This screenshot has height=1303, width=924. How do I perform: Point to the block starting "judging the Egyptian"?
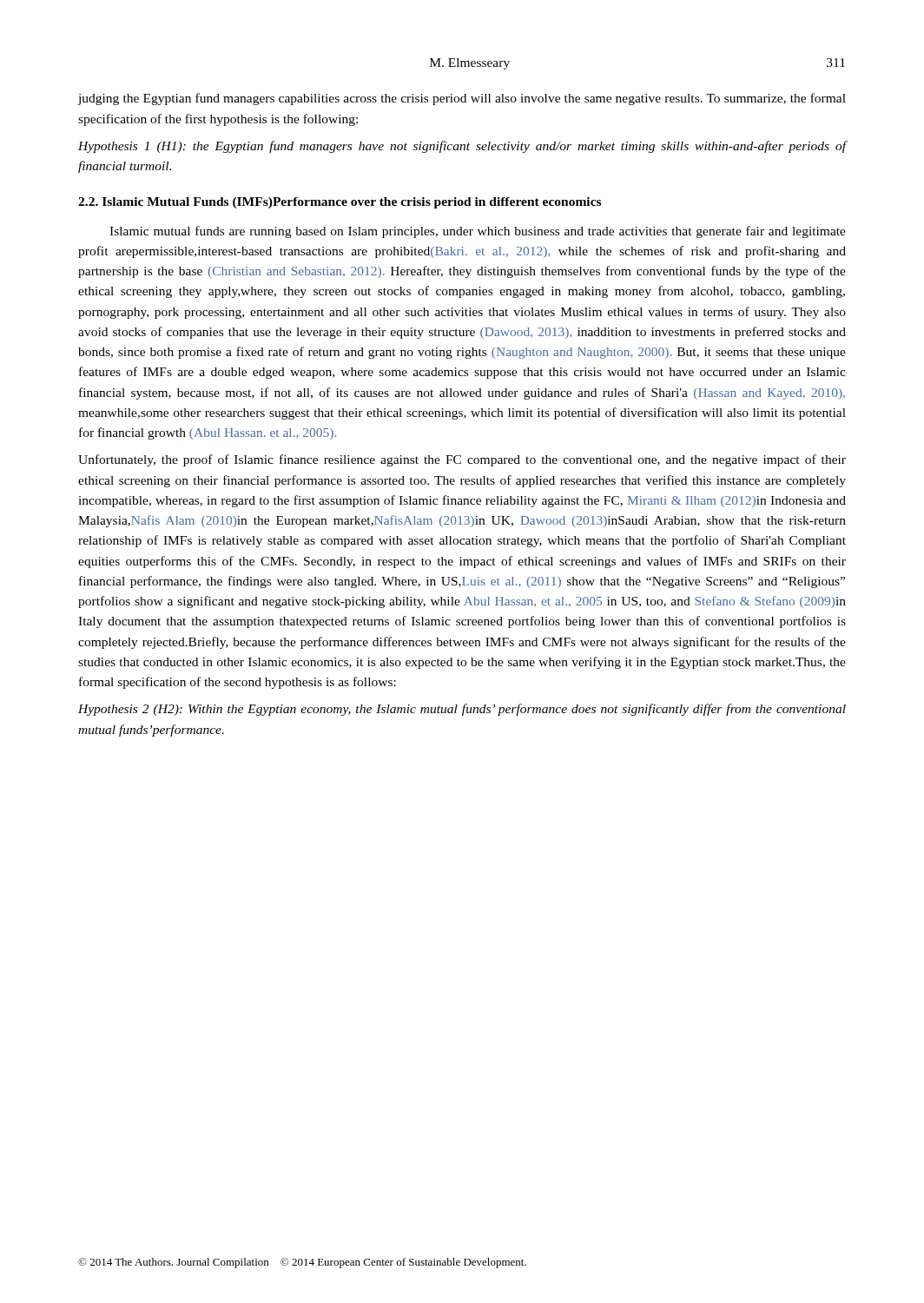pyautogui.click(x=462, y=108)
